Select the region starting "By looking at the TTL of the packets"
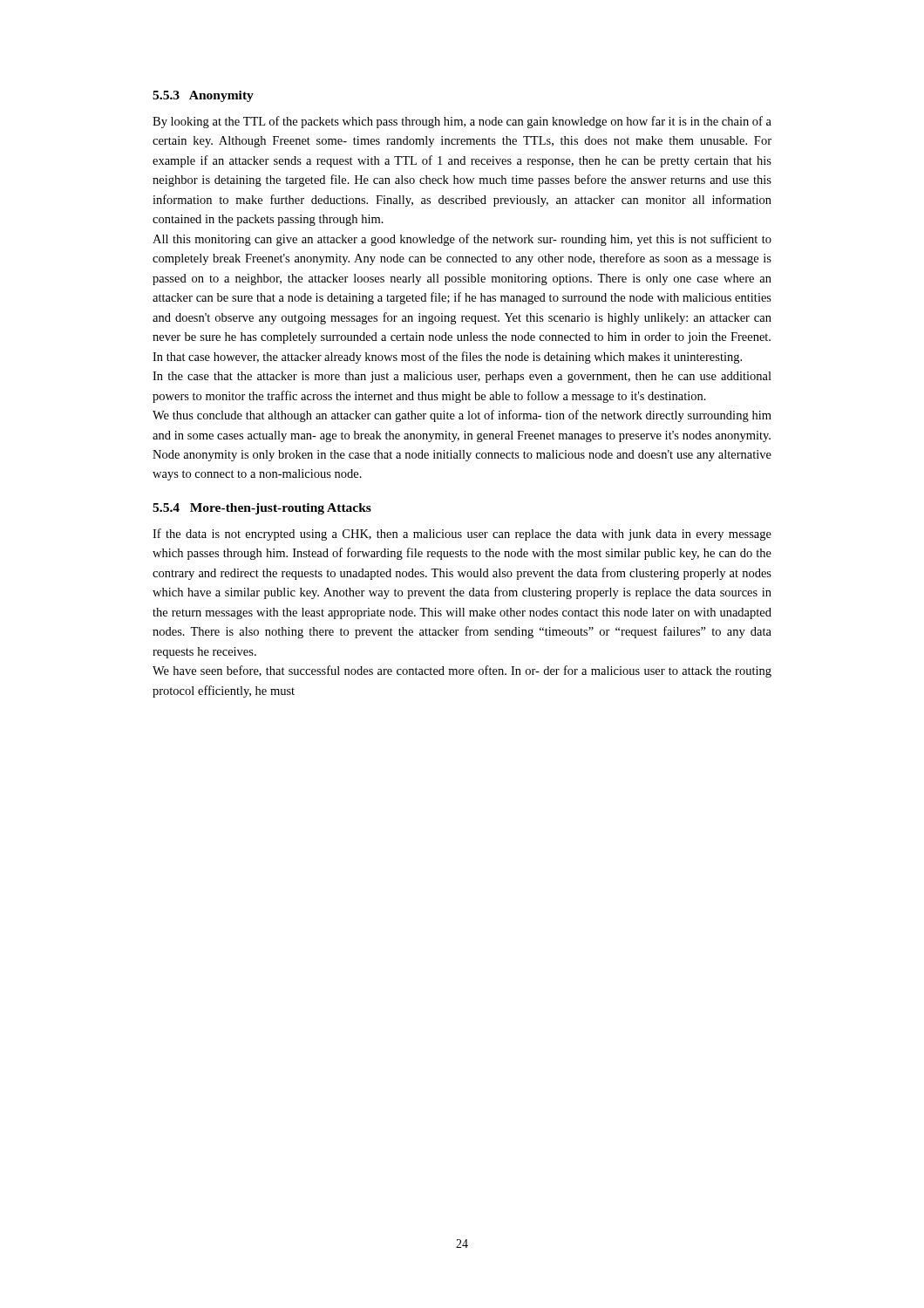 pos(462,170)
